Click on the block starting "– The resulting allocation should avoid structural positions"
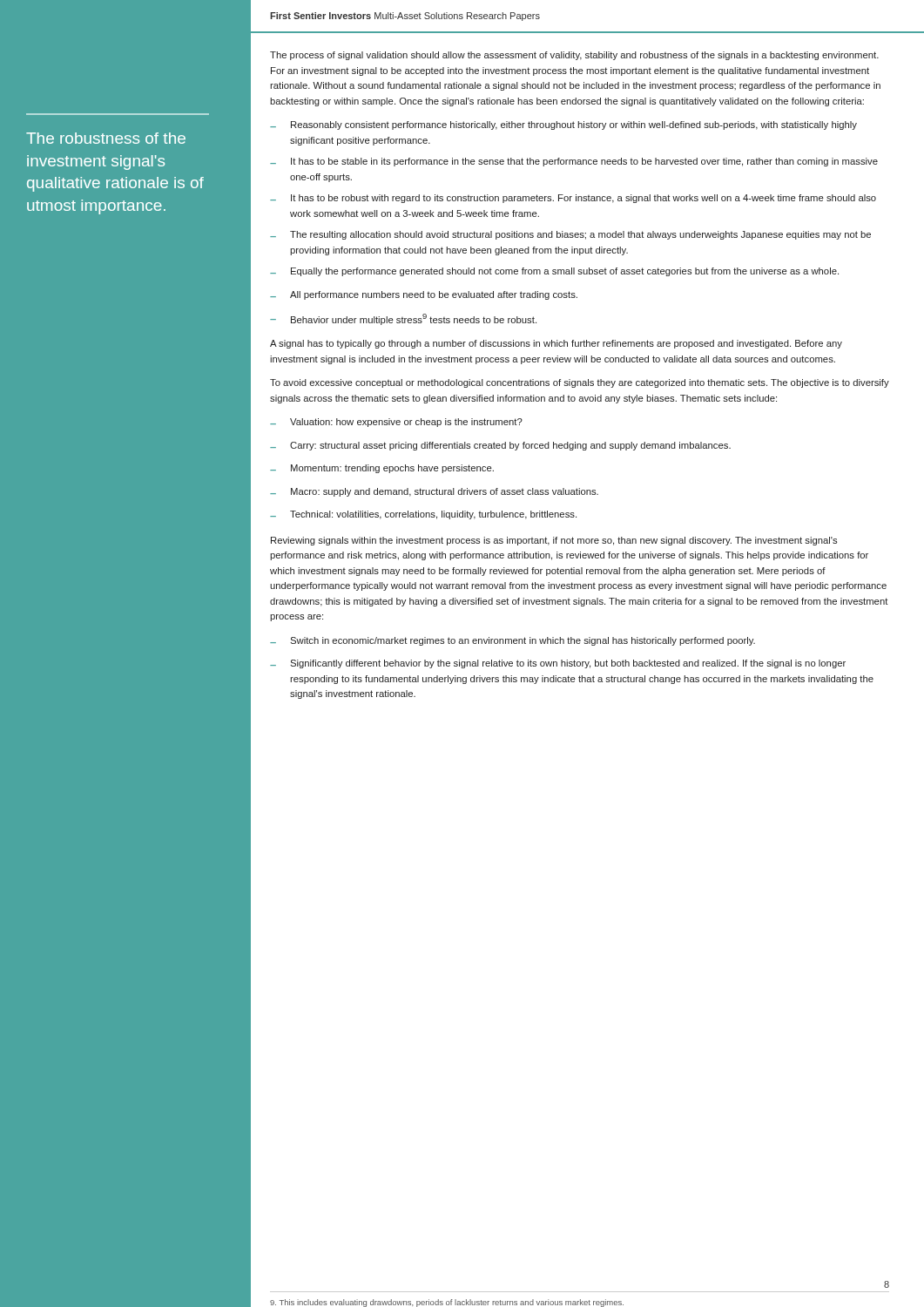Screen dimensions: 1307x924 click(580, 243)
